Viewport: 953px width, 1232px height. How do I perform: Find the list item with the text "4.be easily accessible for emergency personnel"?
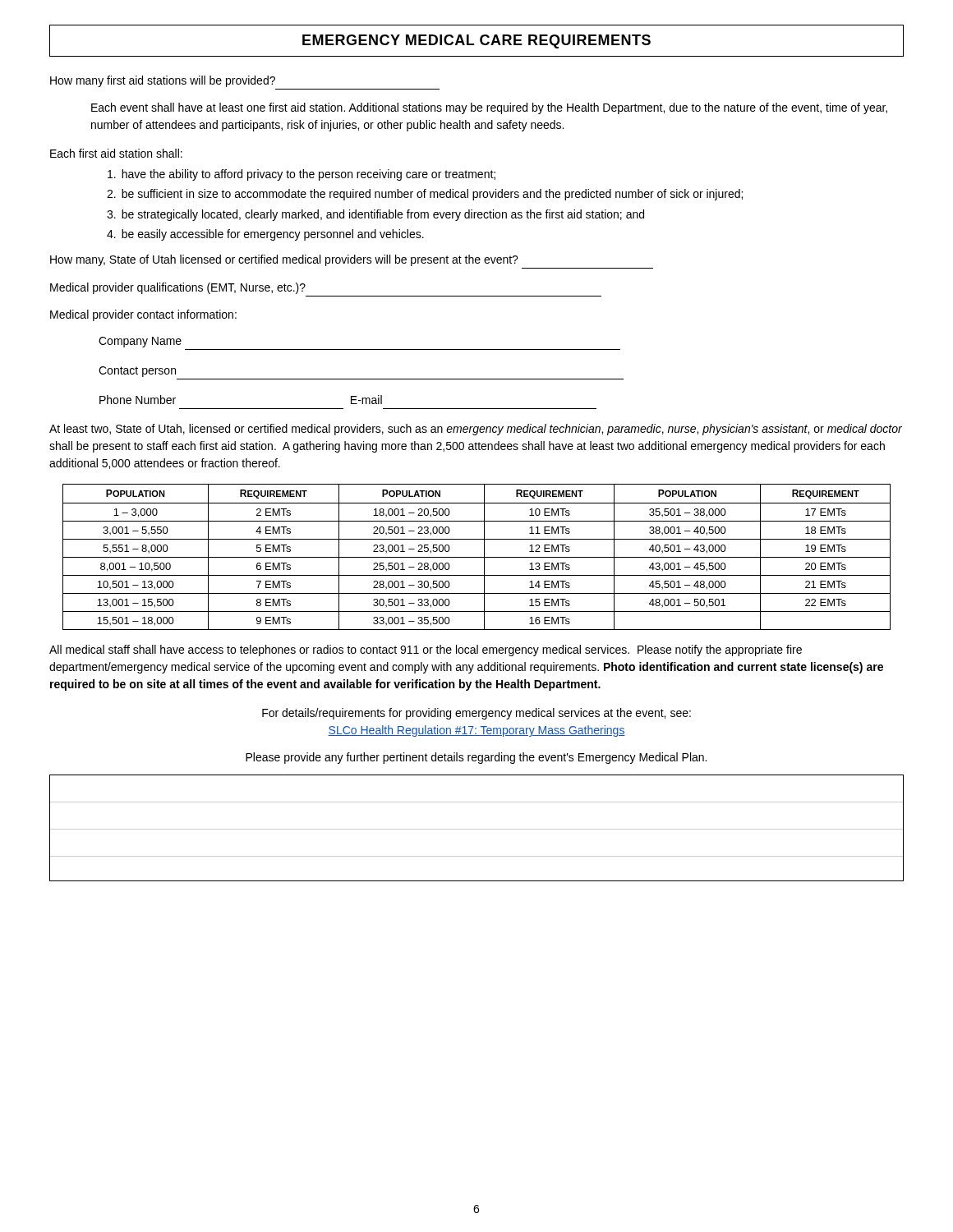(266, 234)
